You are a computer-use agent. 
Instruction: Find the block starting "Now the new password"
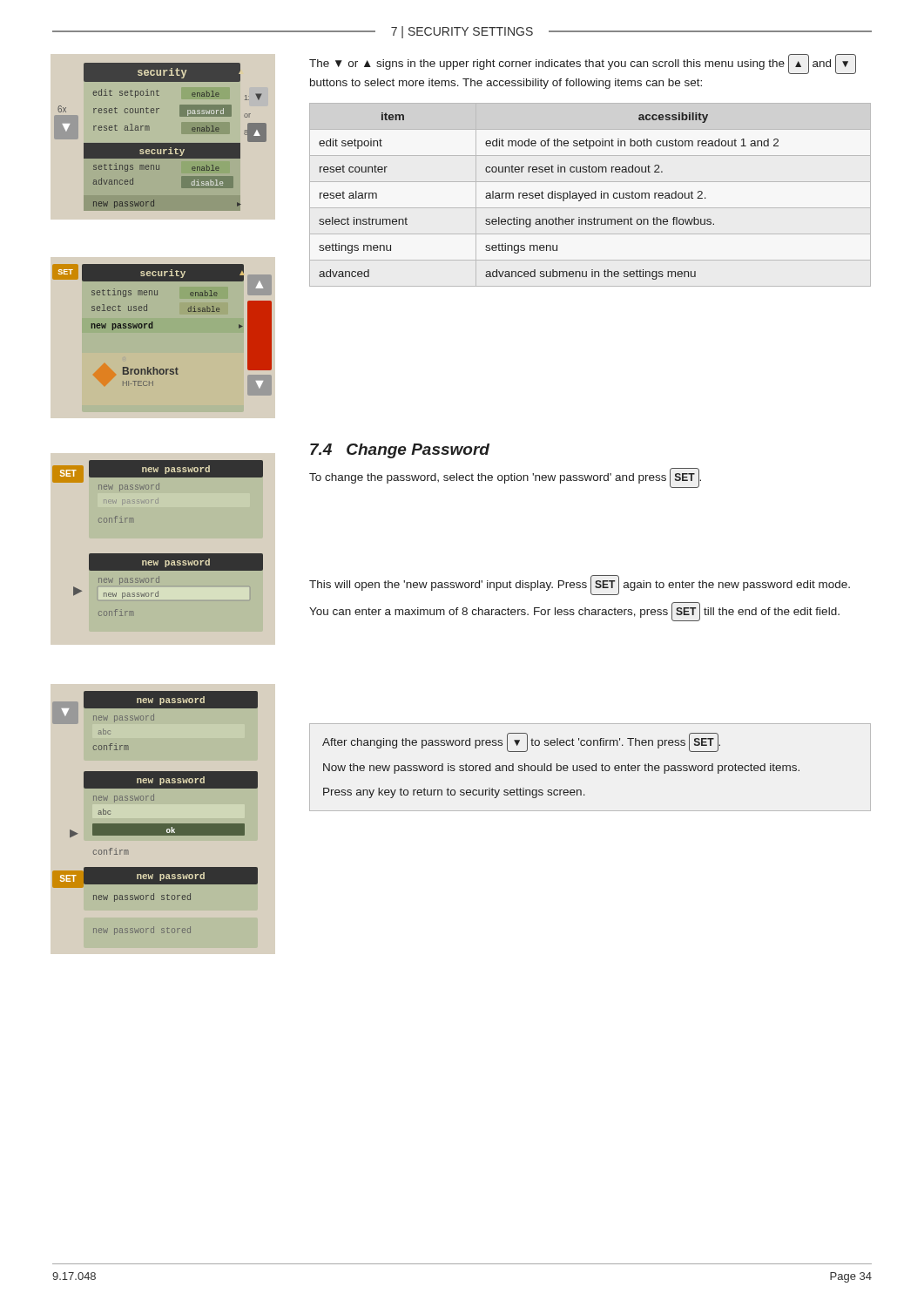click(561, 767)
